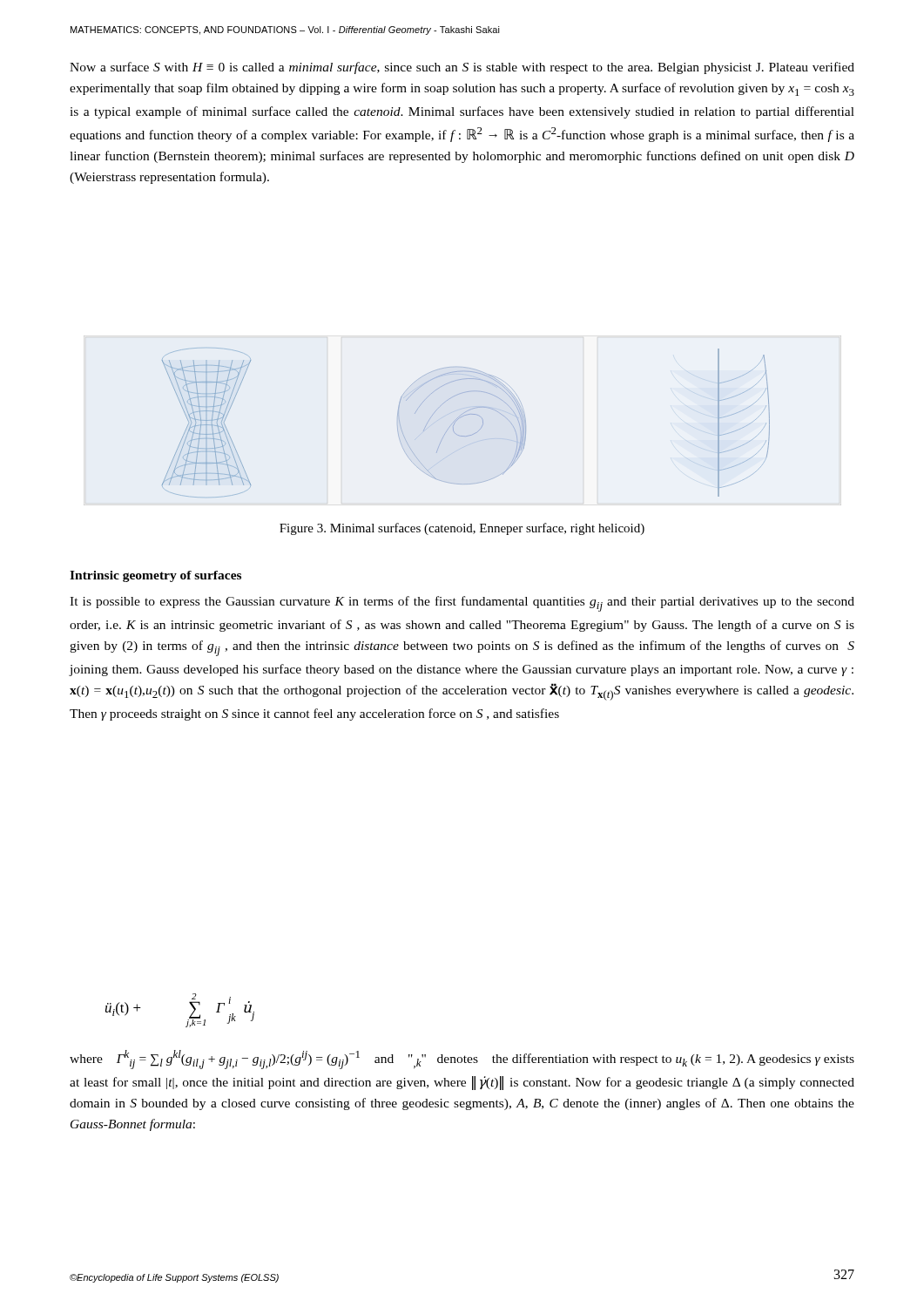The image size is (924, 1307).
Task: Select the text block starting "Now a surface S with H"
Action: pos(462,122)
